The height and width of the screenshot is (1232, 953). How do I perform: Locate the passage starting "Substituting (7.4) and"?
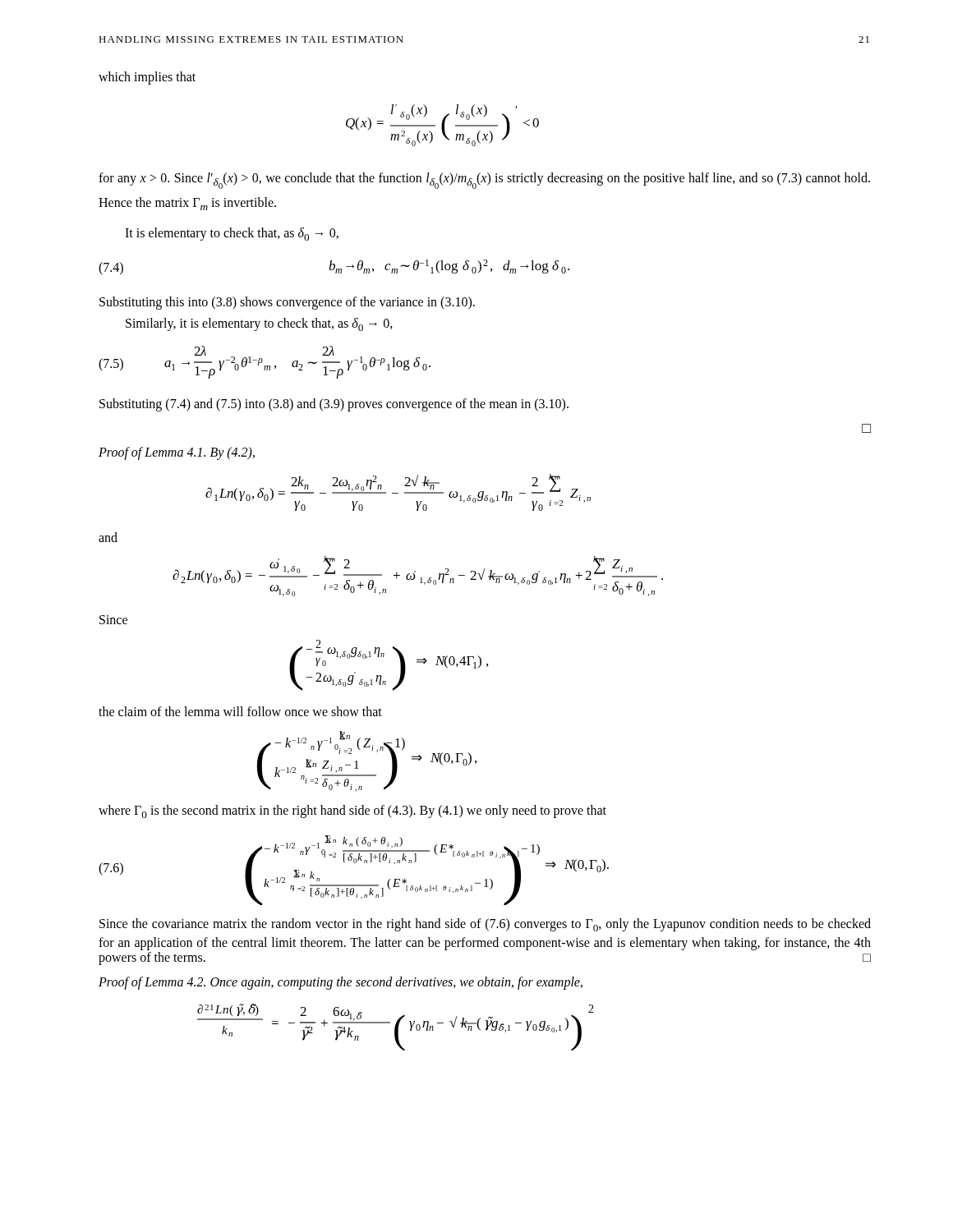tap(334, 404)
